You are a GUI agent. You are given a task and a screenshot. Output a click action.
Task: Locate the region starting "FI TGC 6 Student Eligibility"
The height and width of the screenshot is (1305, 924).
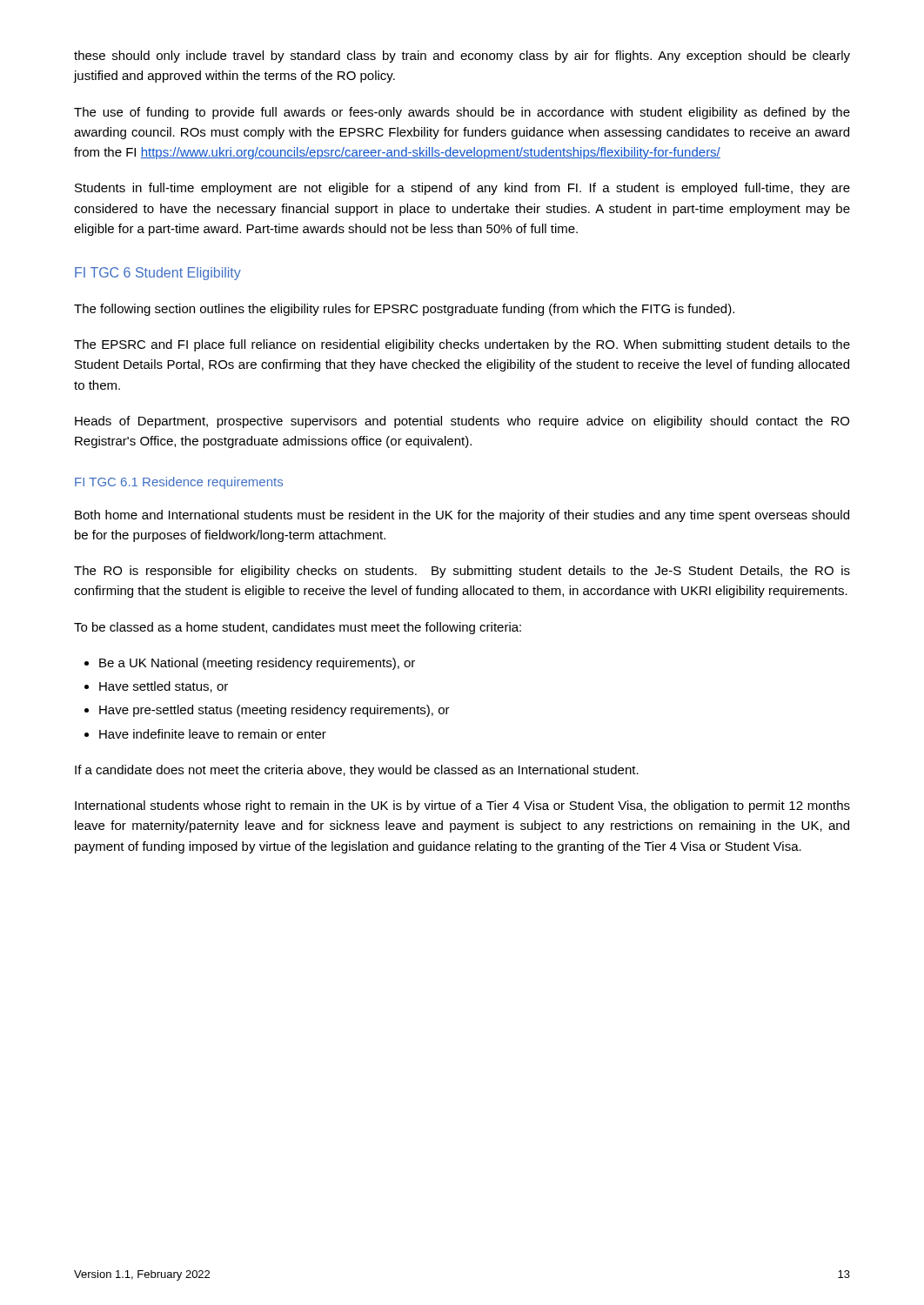pos(158,274)
